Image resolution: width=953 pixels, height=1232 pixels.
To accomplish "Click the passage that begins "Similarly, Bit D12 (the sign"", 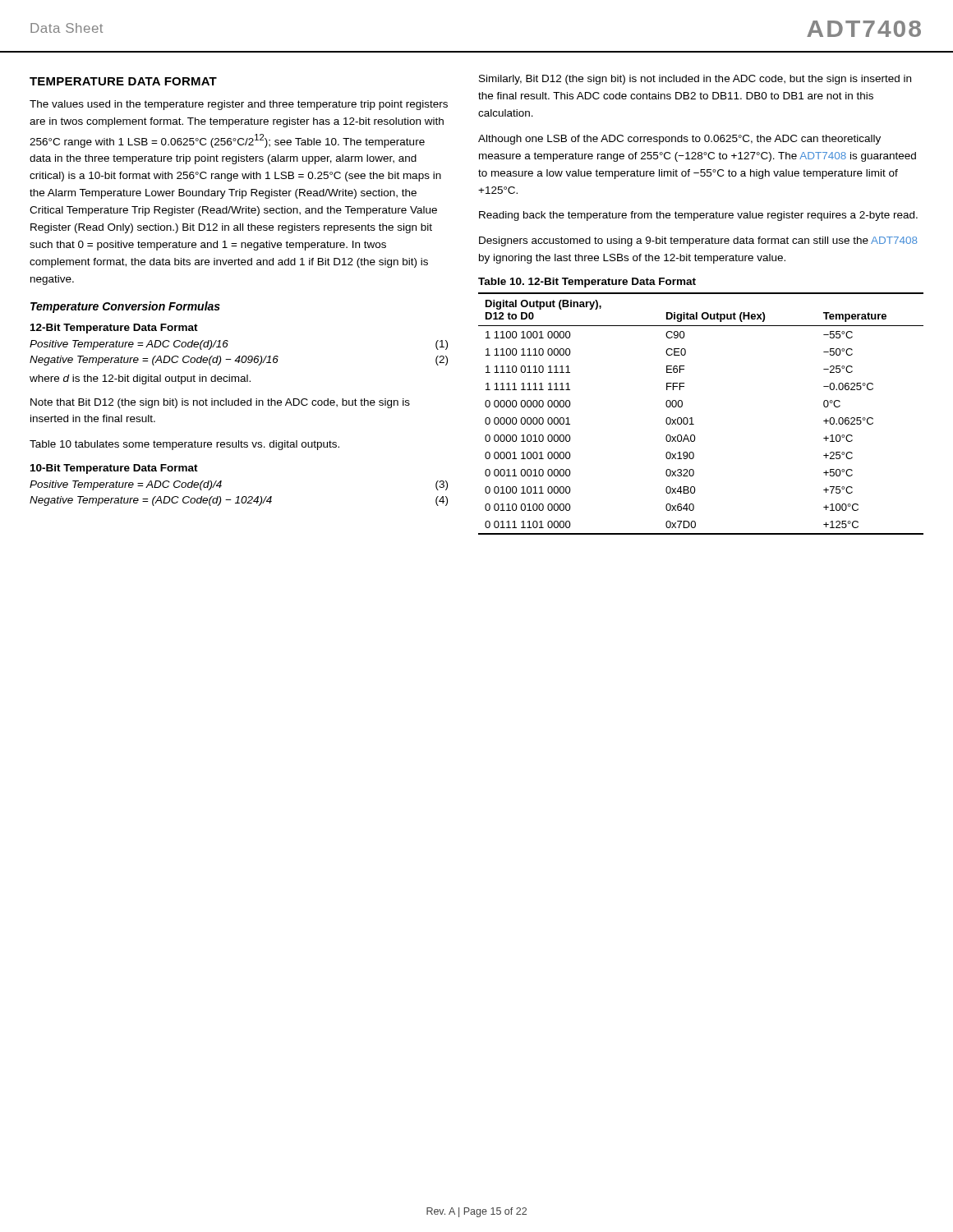I will [x=695, y=96].
